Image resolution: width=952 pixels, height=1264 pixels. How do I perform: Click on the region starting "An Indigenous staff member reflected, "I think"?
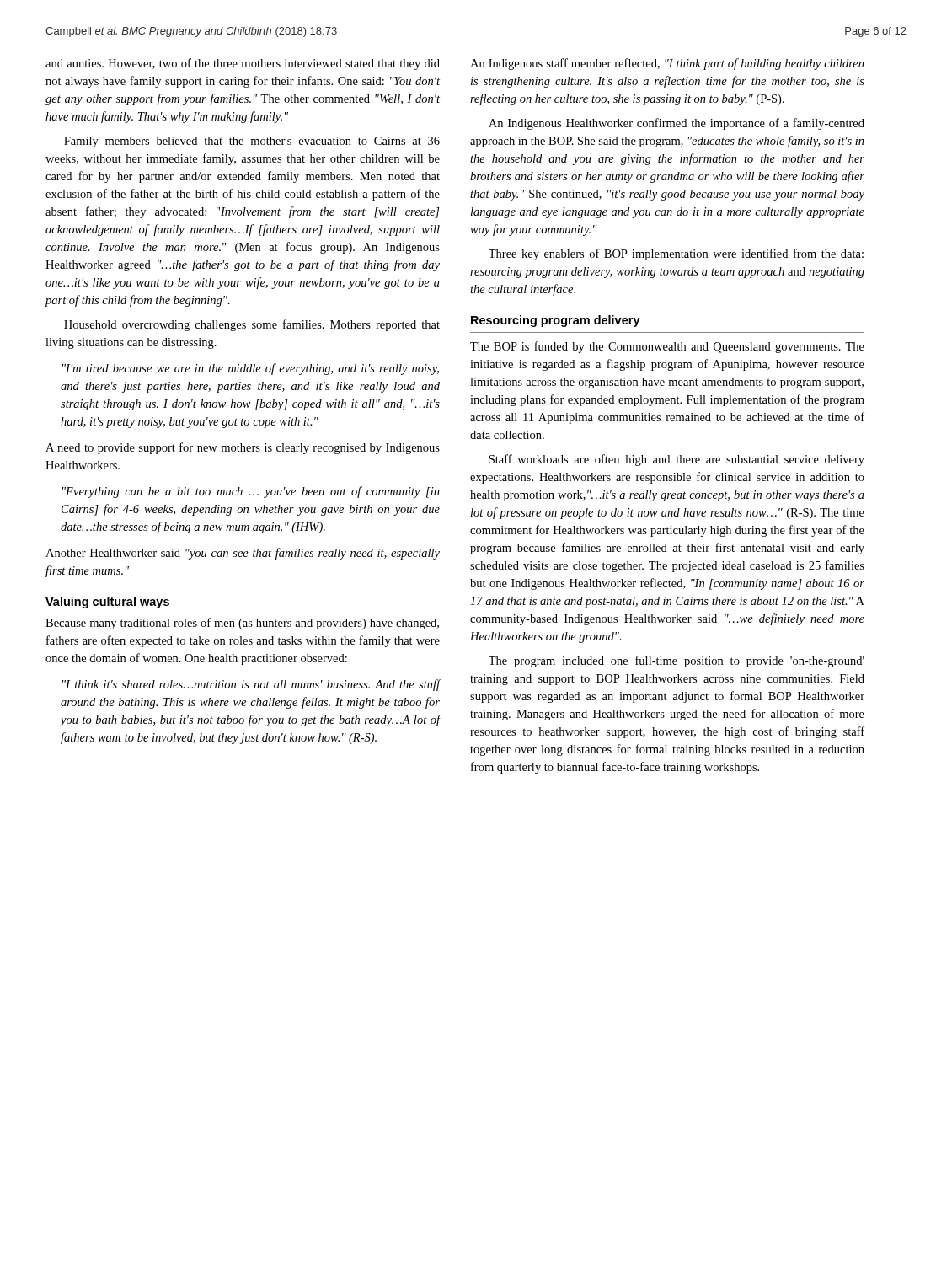point(667,176)
